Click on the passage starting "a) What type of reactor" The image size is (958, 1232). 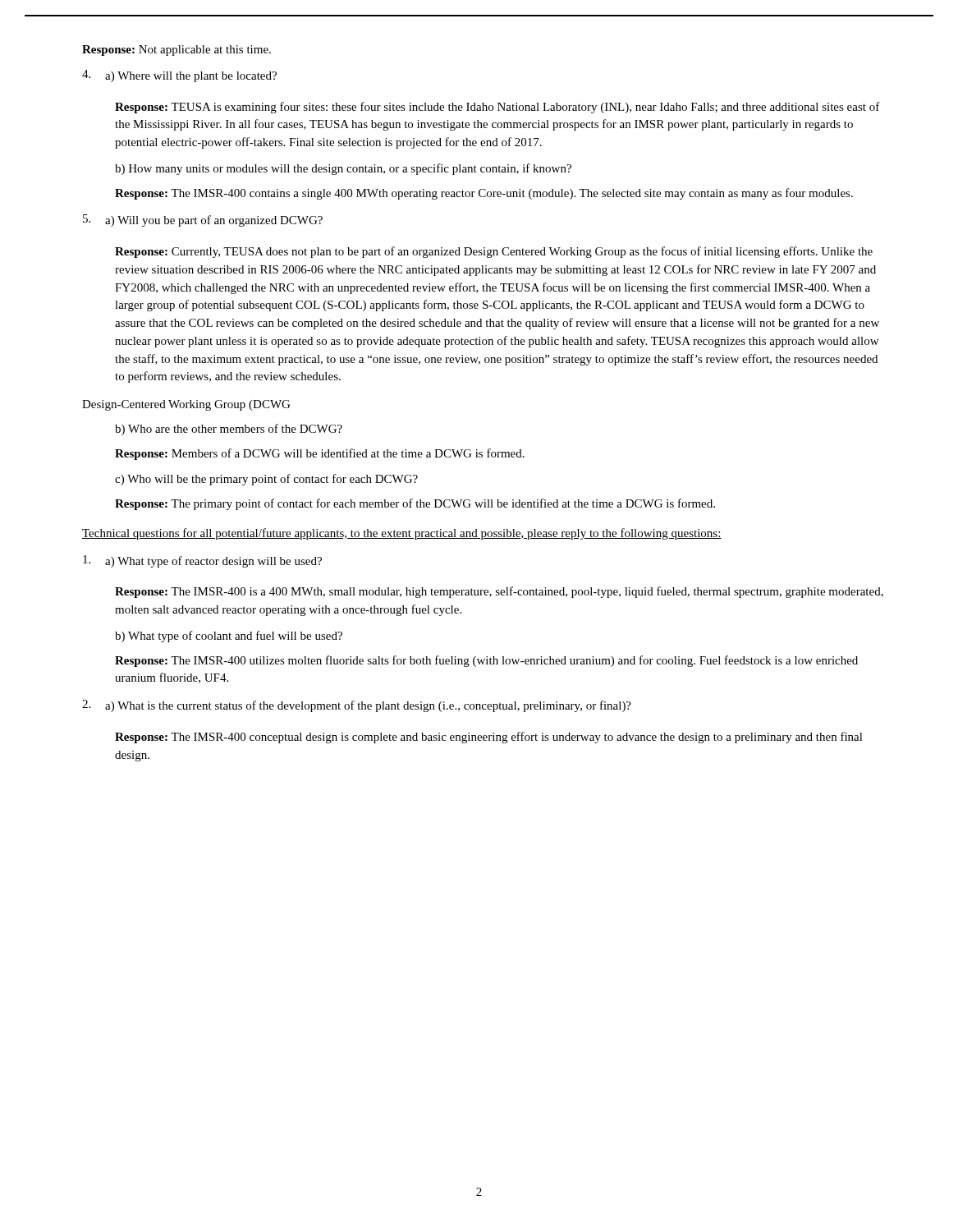(x=202, y=561)
